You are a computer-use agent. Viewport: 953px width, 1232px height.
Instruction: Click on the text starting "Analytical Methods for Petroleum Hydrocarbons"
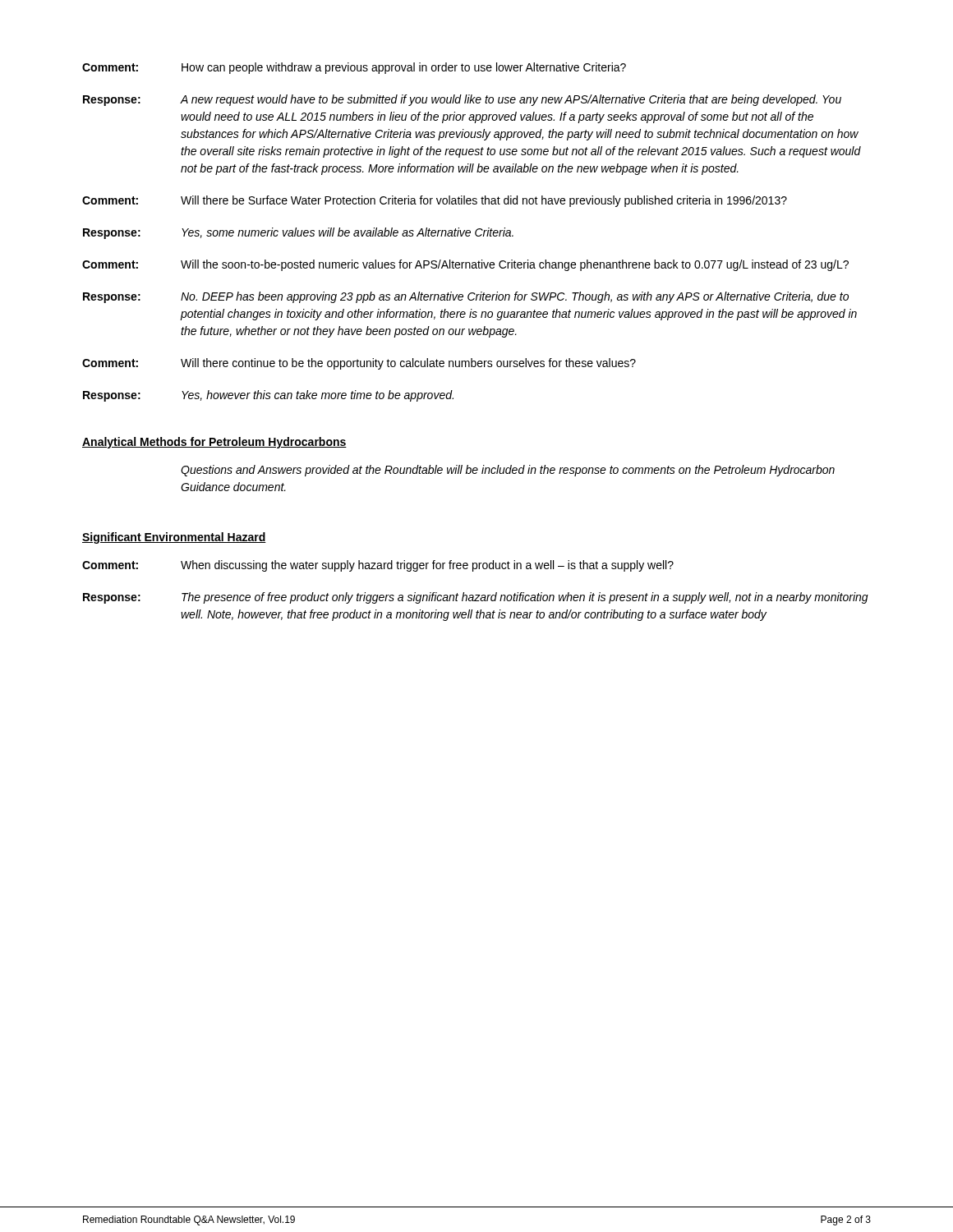tap(214, 442)
